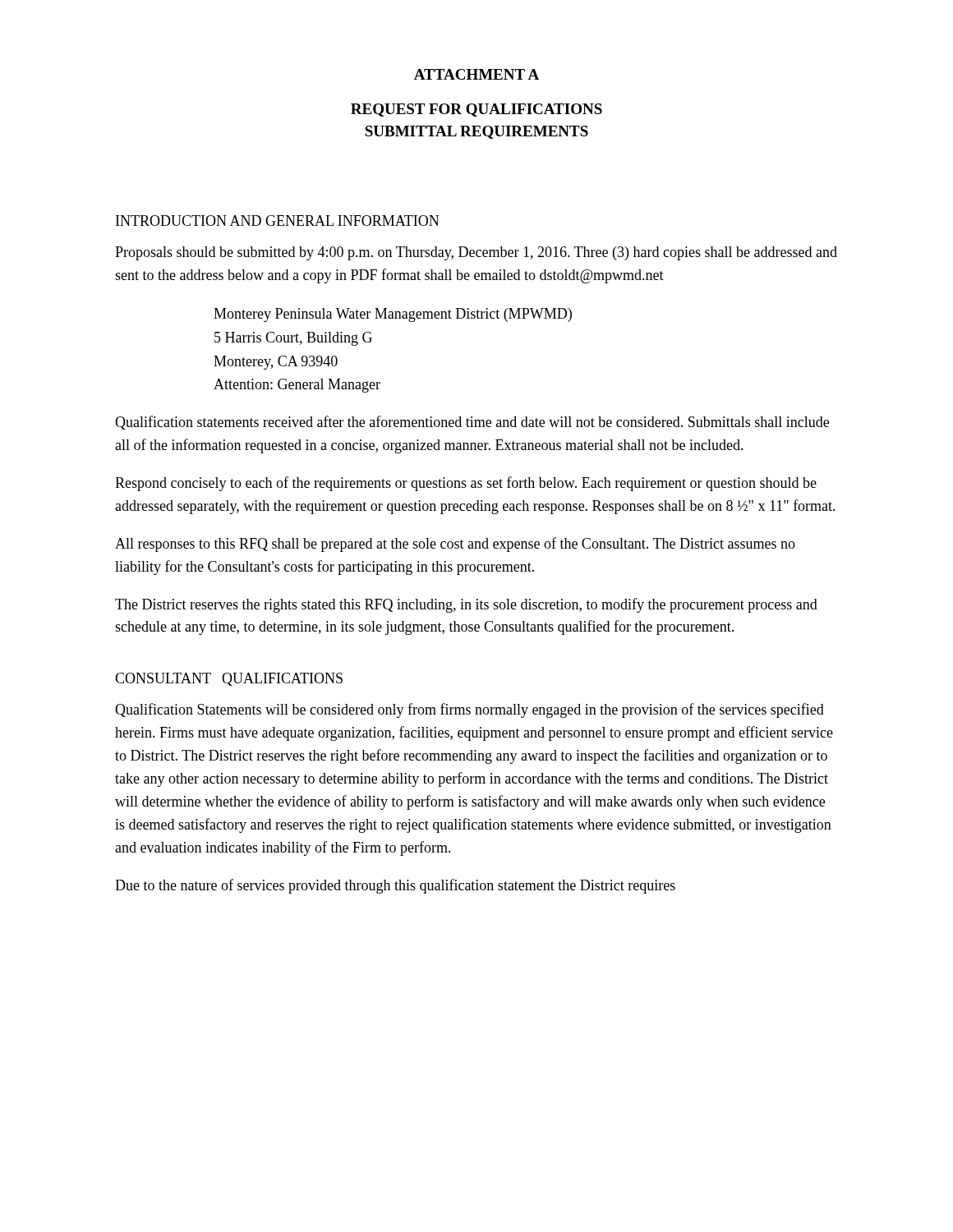Find the text block that says "The District reserves"
This screenshot has height=1232, width=953.
466,616
